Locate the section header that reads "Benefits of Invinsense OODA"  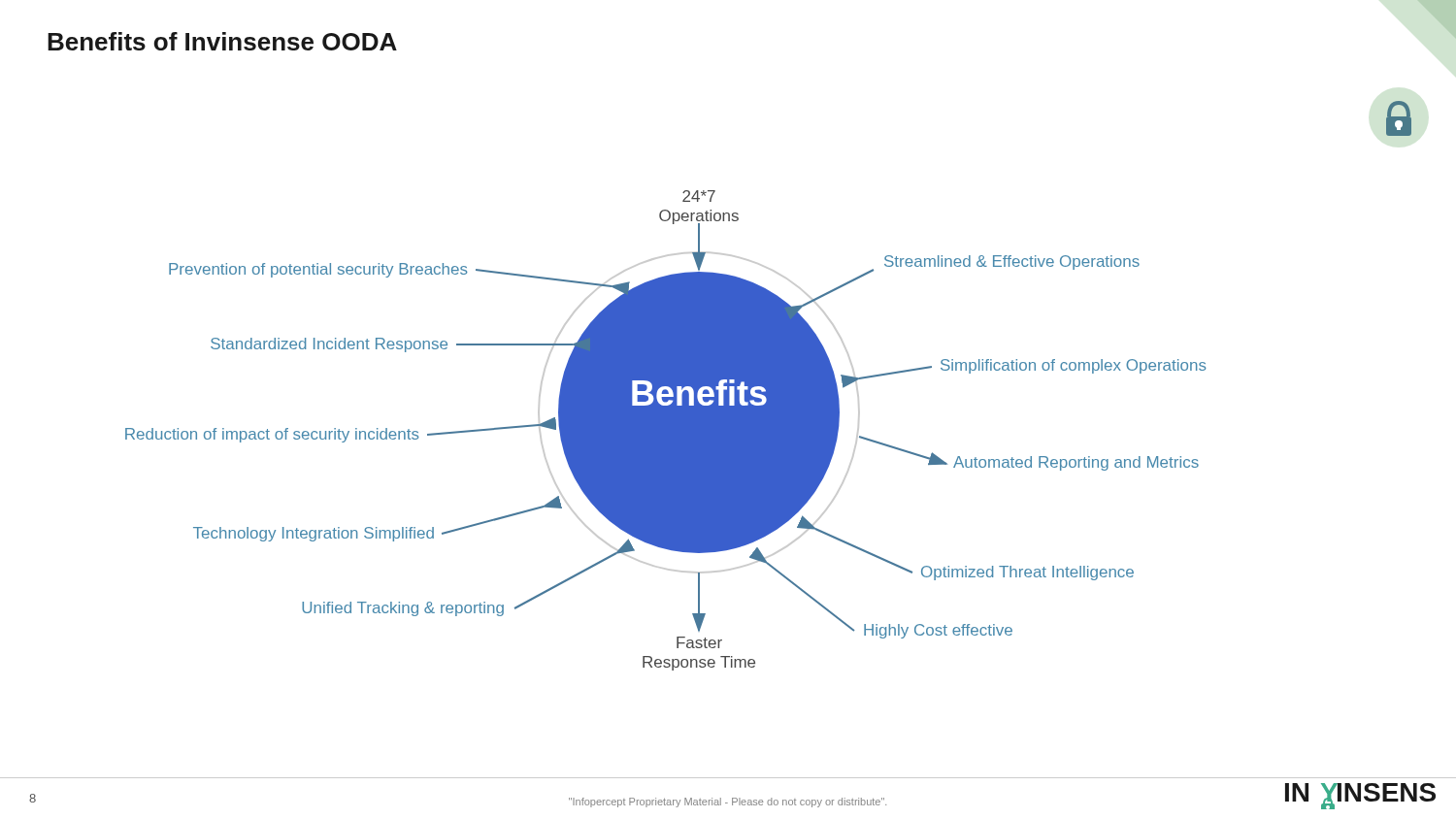[x=222, y=42]
